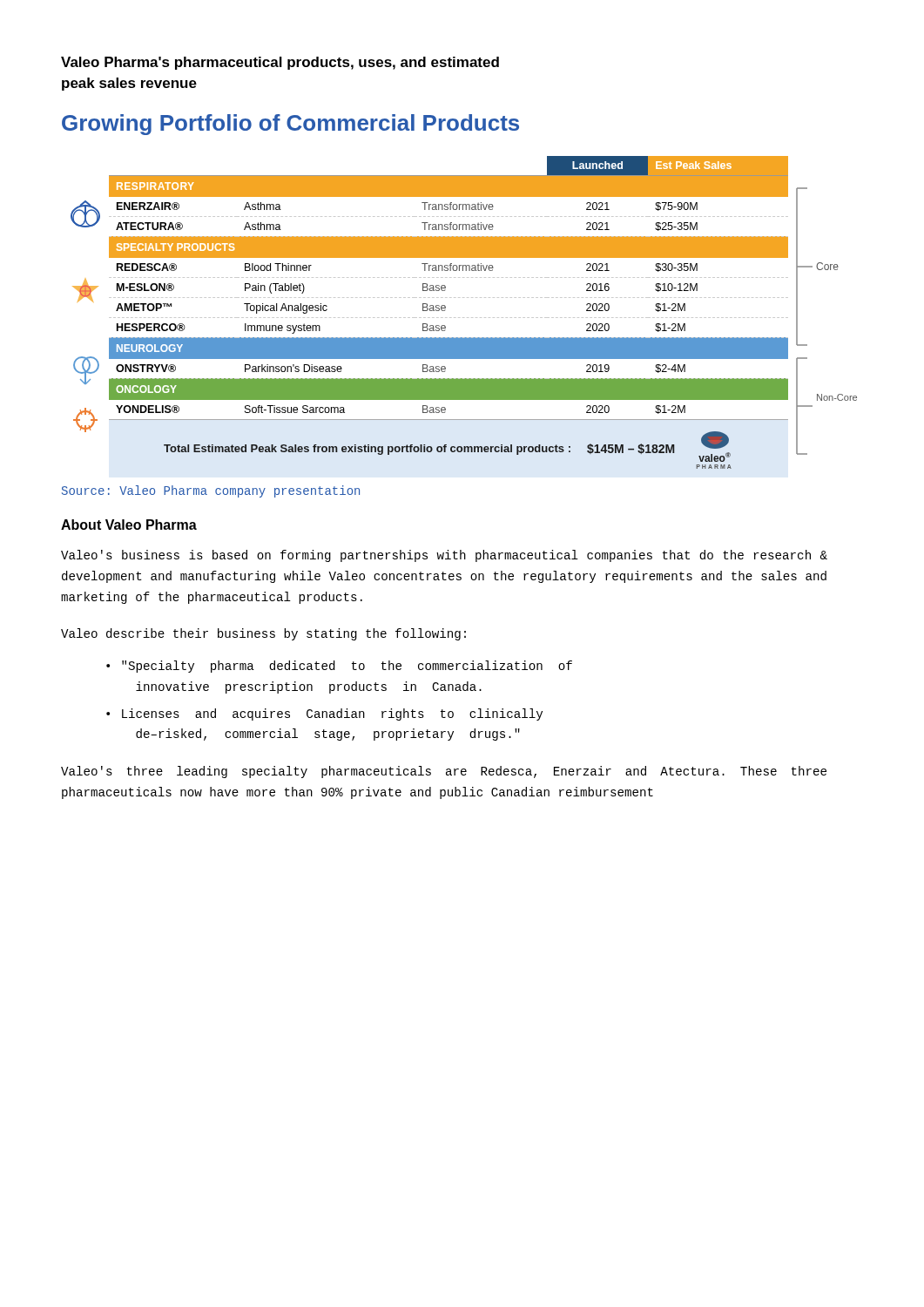Click on the title containing "Valeo Pharma's pharmaceutical products, uses, and"

[x=280, y=73]
